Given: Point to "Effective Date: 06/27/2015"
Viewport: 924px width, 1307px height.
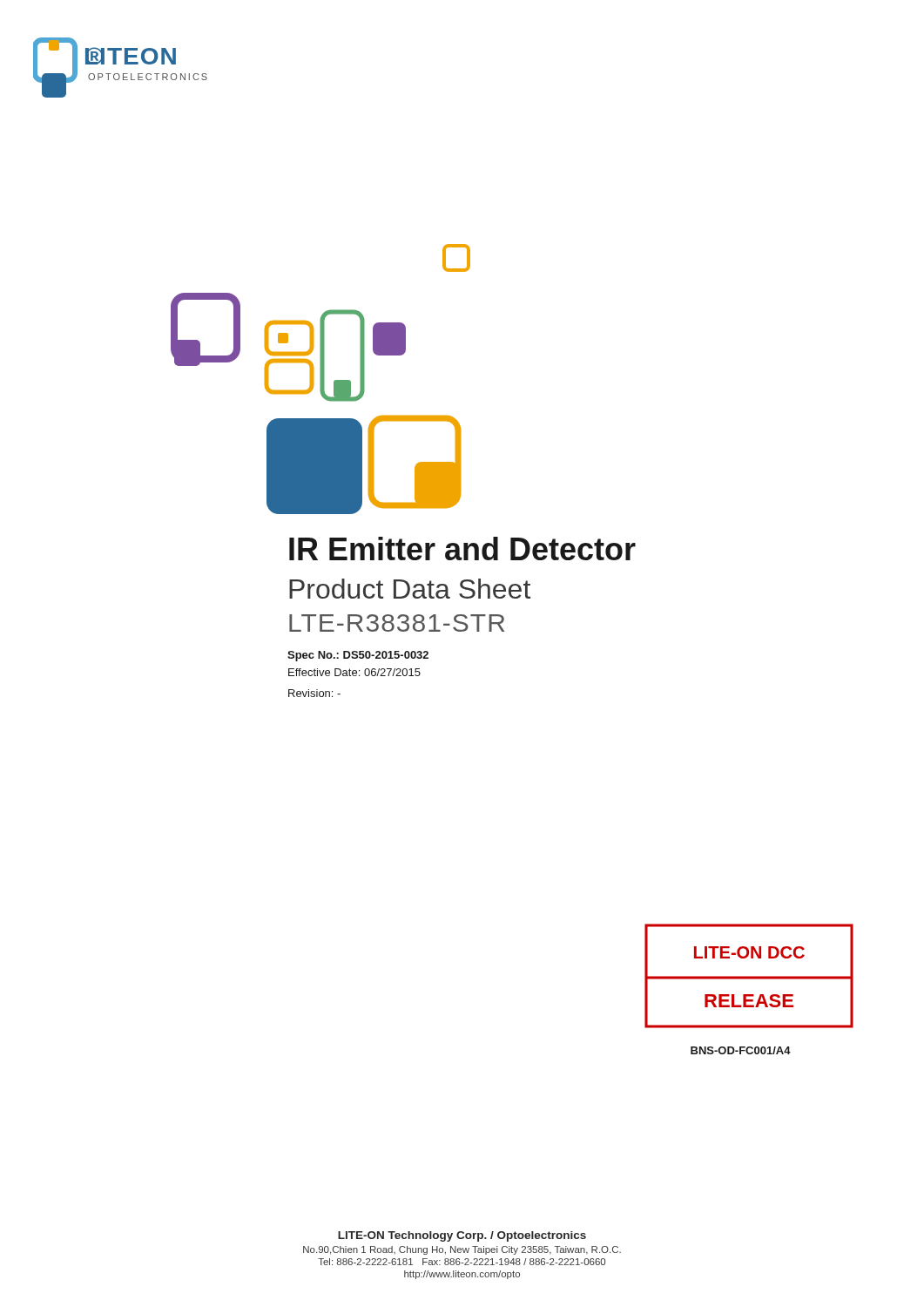Looking at the screenshot, I should (x=354, y=672).
